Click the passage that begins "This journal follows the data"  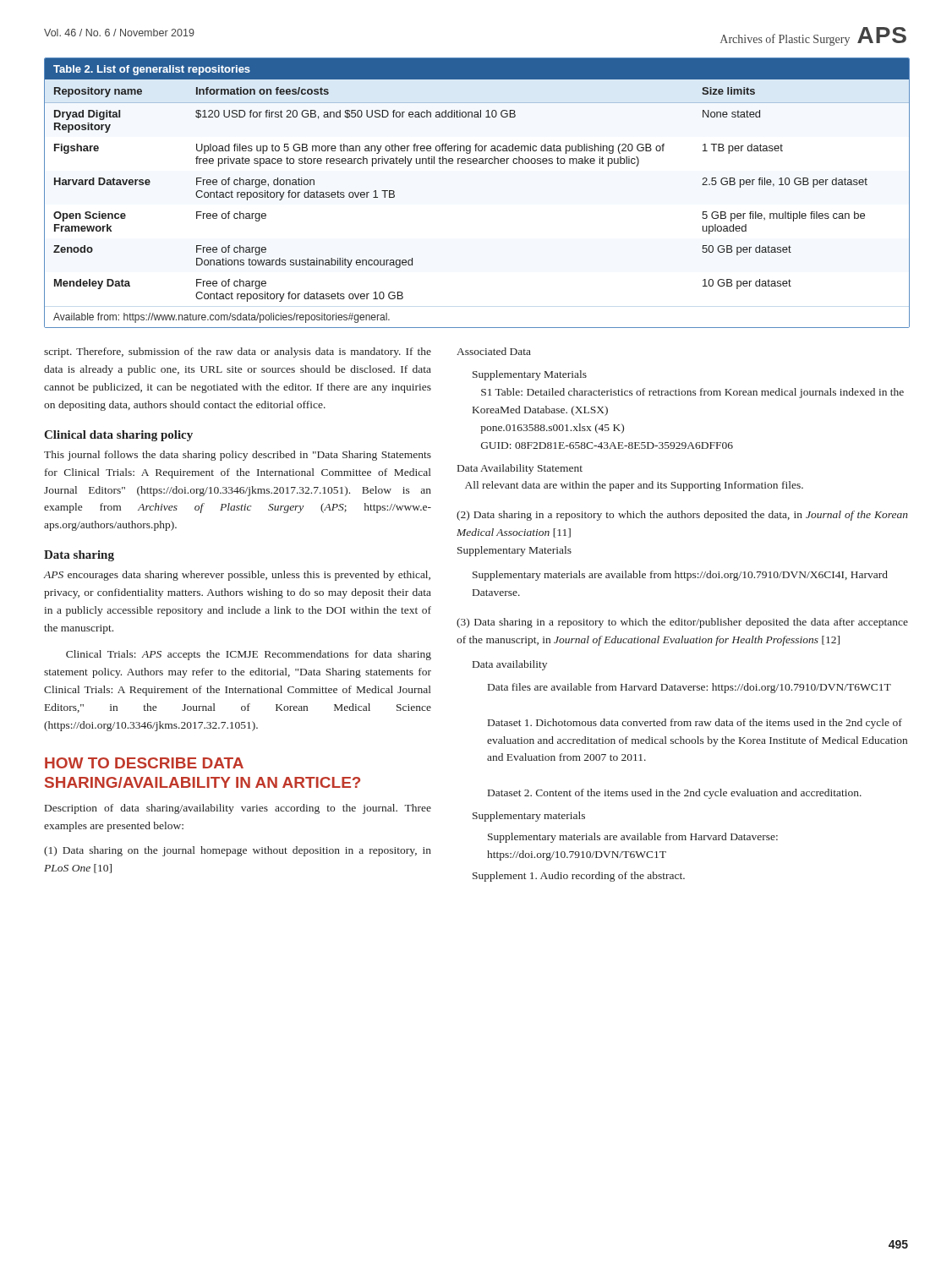click(238, 489)
